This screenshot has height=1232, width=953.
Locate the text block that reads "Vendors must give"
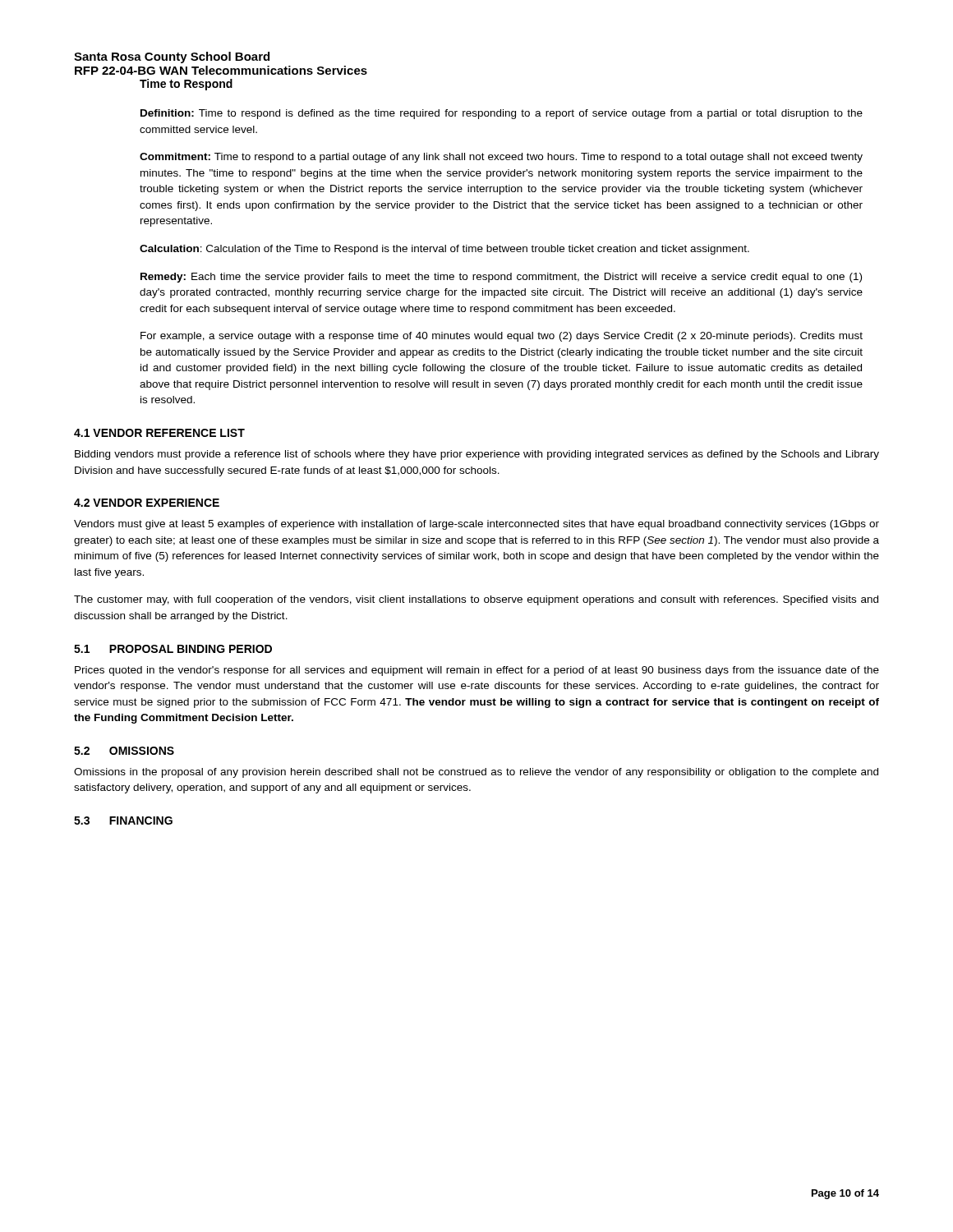[476, 548]
